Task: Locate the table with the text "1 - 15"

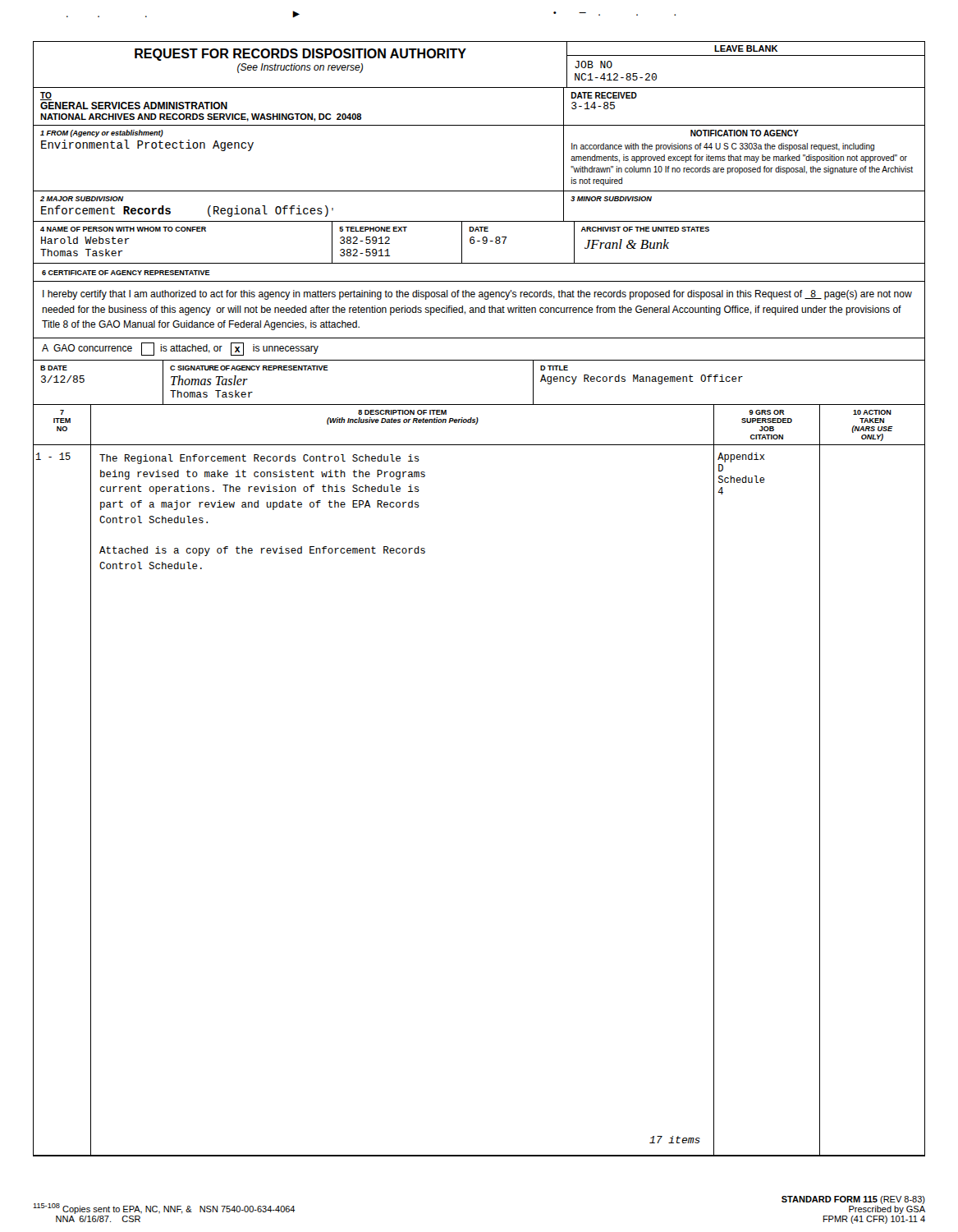Action: tap(479, 800)
